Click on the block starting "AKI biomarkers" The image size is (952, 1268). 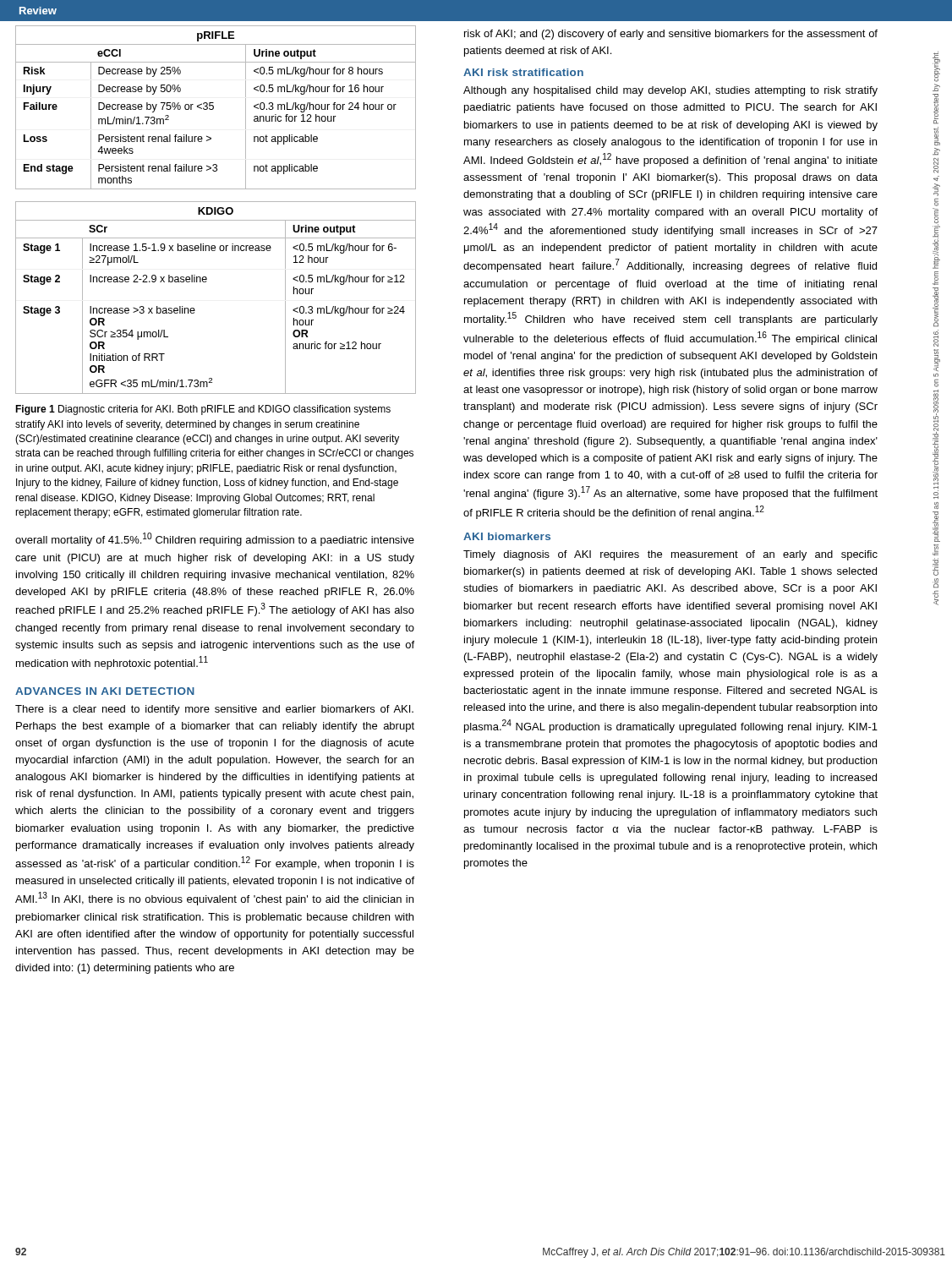507,536
